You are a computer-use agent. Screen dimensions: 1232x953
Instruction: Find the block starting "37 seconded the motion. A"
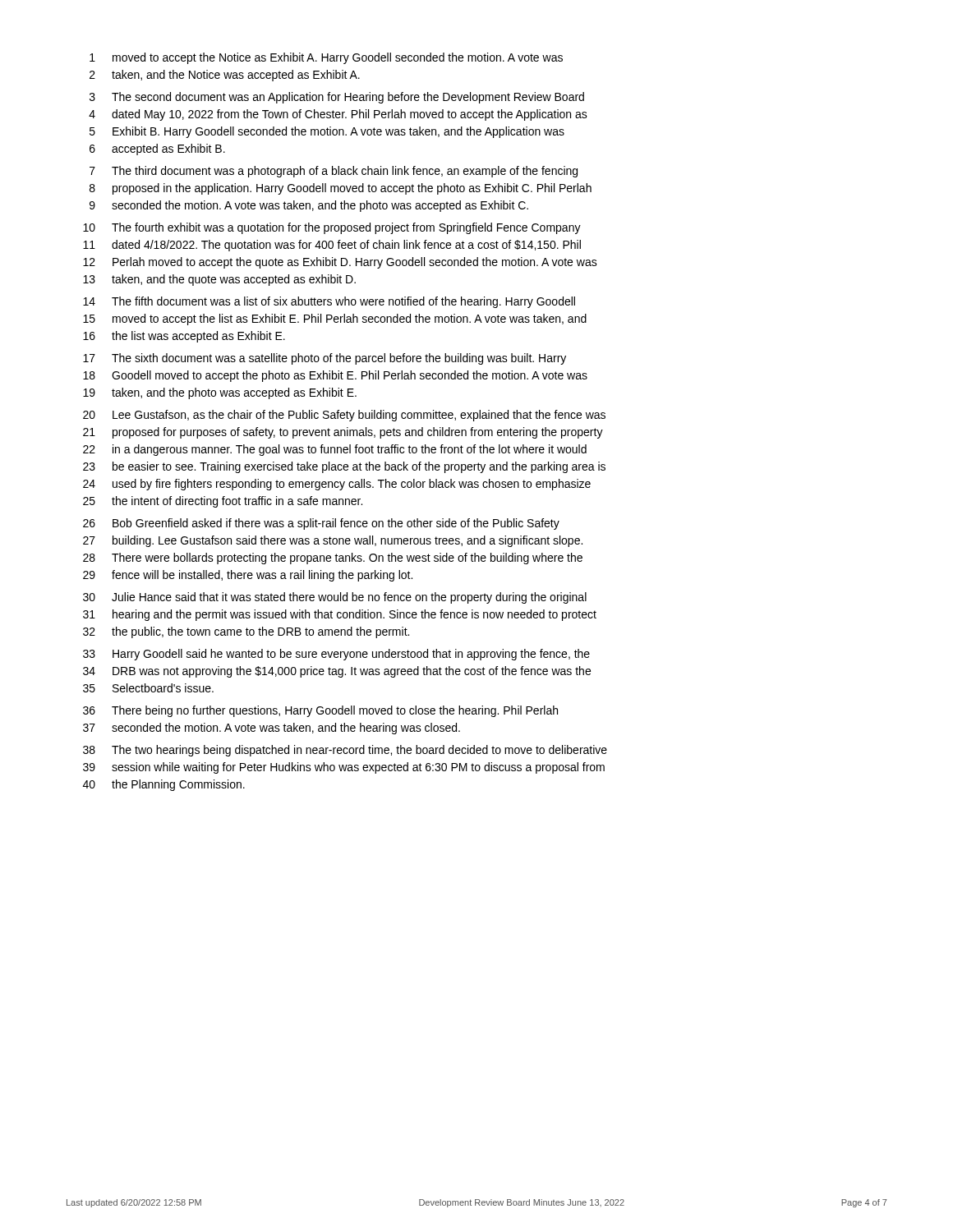click(272, 729)
